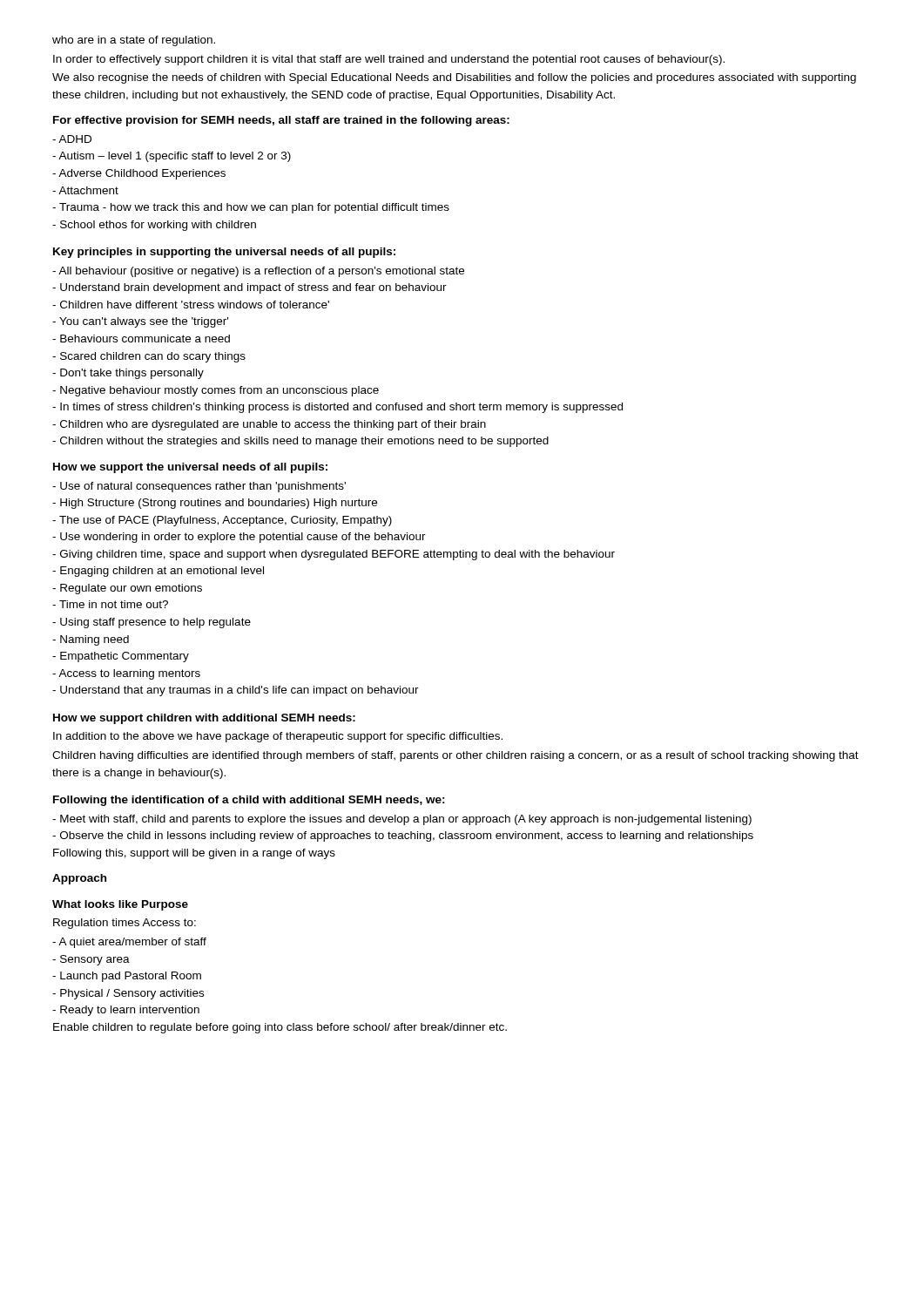Click on the list item containing "Children have different"
This screenshot has width=924, height=1307.
191,304
